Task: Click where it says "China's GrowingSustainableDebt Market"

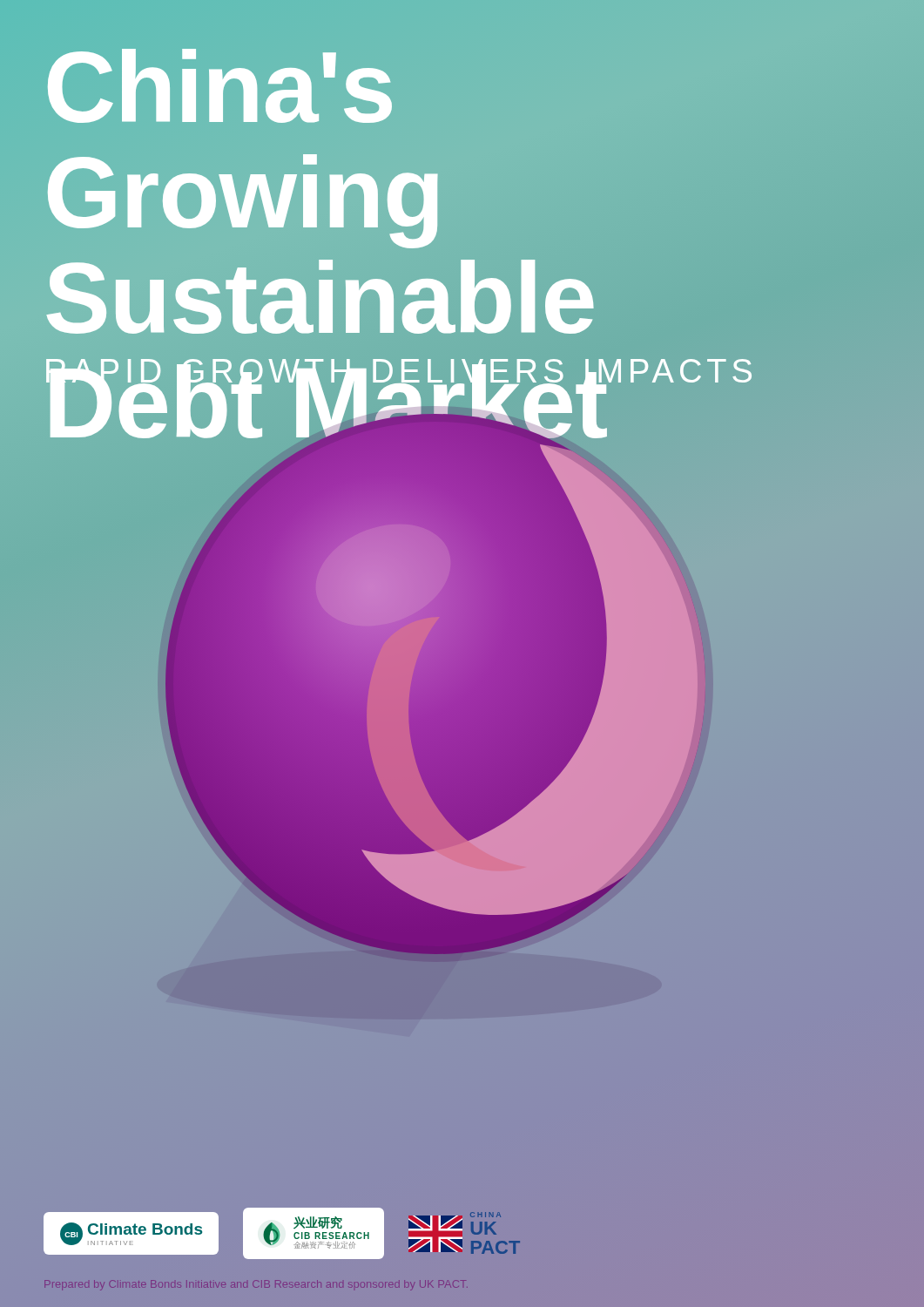Action: click(x=422, y=245)
